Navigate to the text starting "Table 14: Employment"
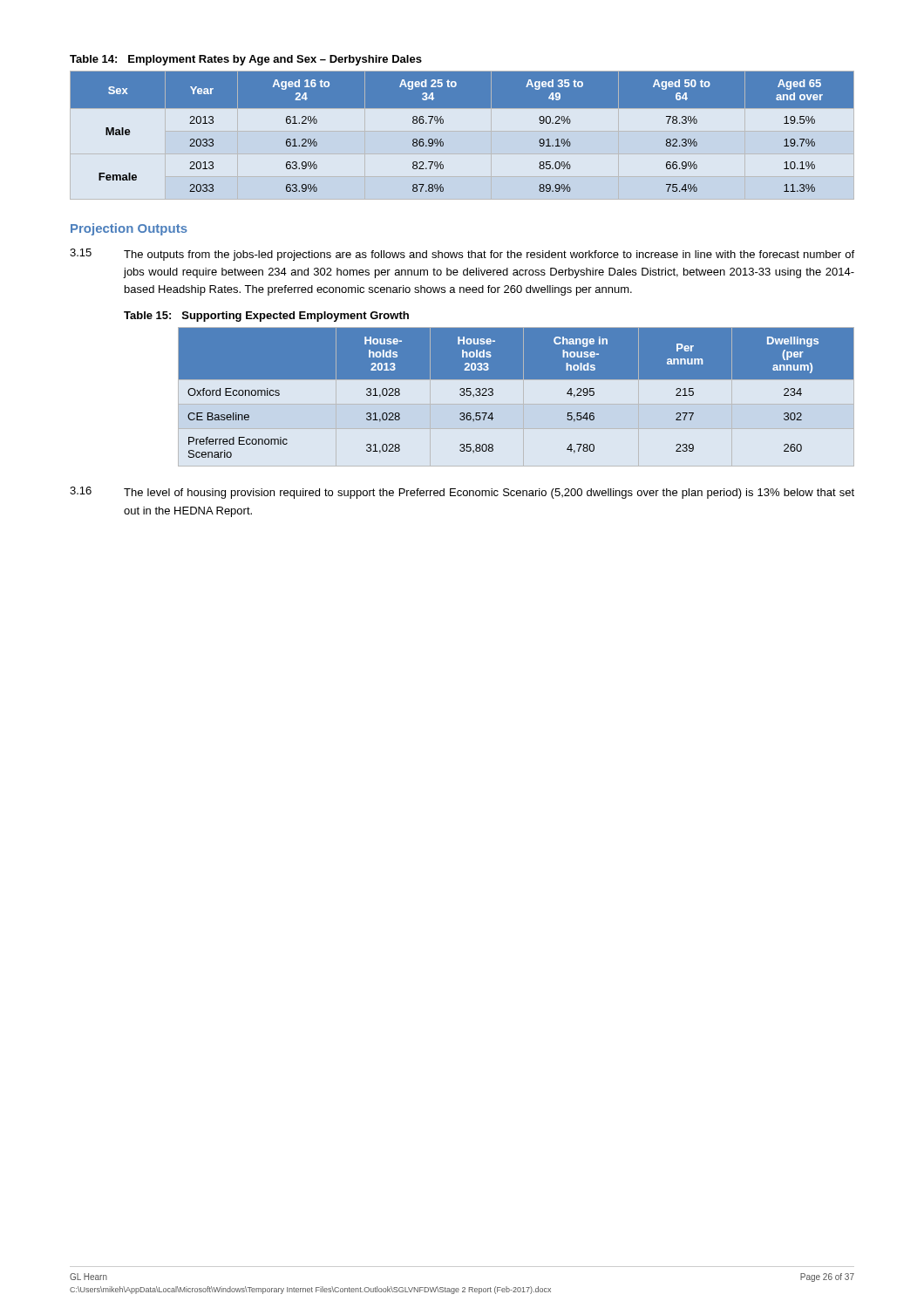 tap(246, 59)
